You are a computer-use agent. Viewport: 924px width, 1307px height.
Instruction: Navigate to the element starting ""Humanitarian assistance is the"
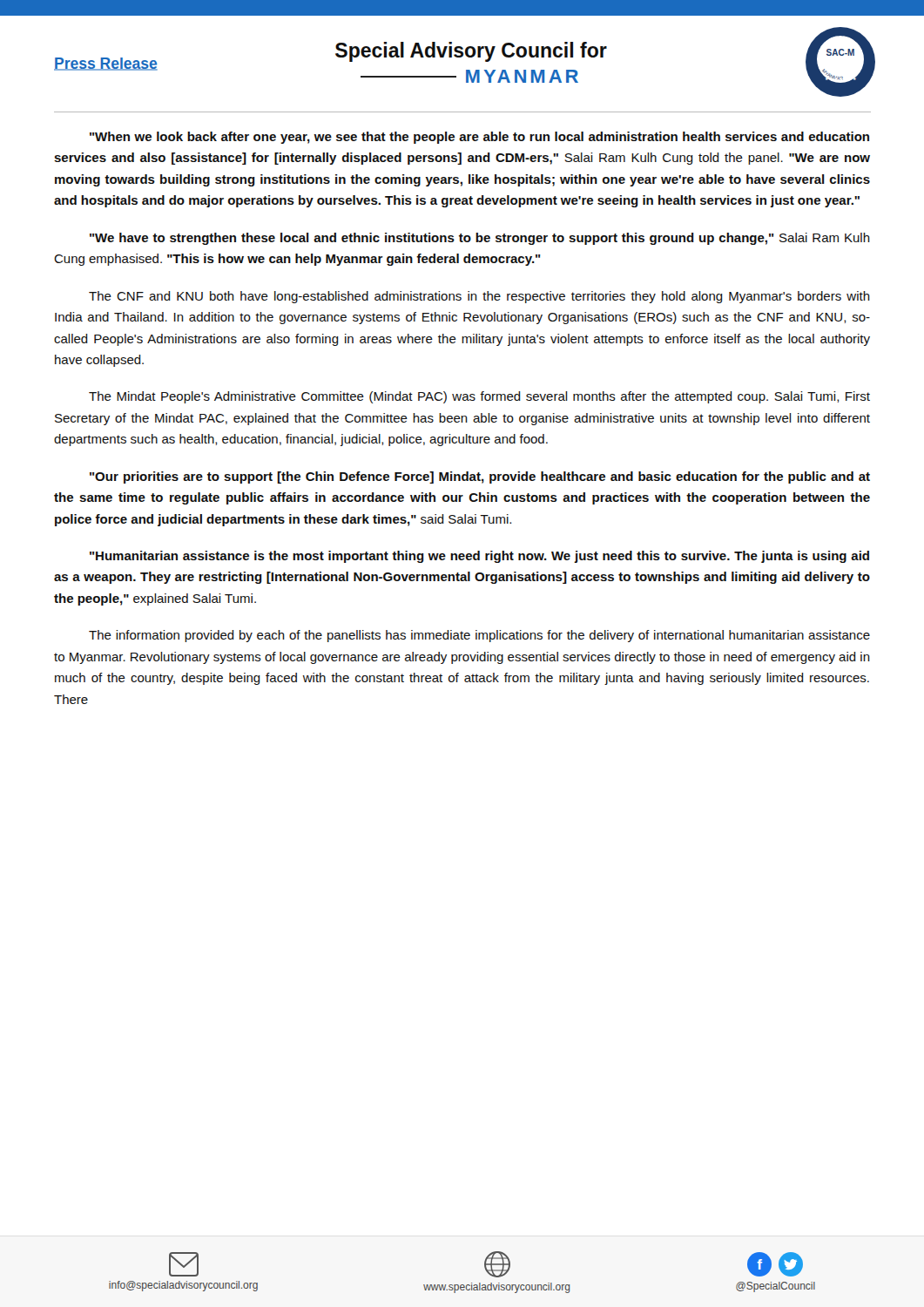pyautogui.click(x=462, y=577)
